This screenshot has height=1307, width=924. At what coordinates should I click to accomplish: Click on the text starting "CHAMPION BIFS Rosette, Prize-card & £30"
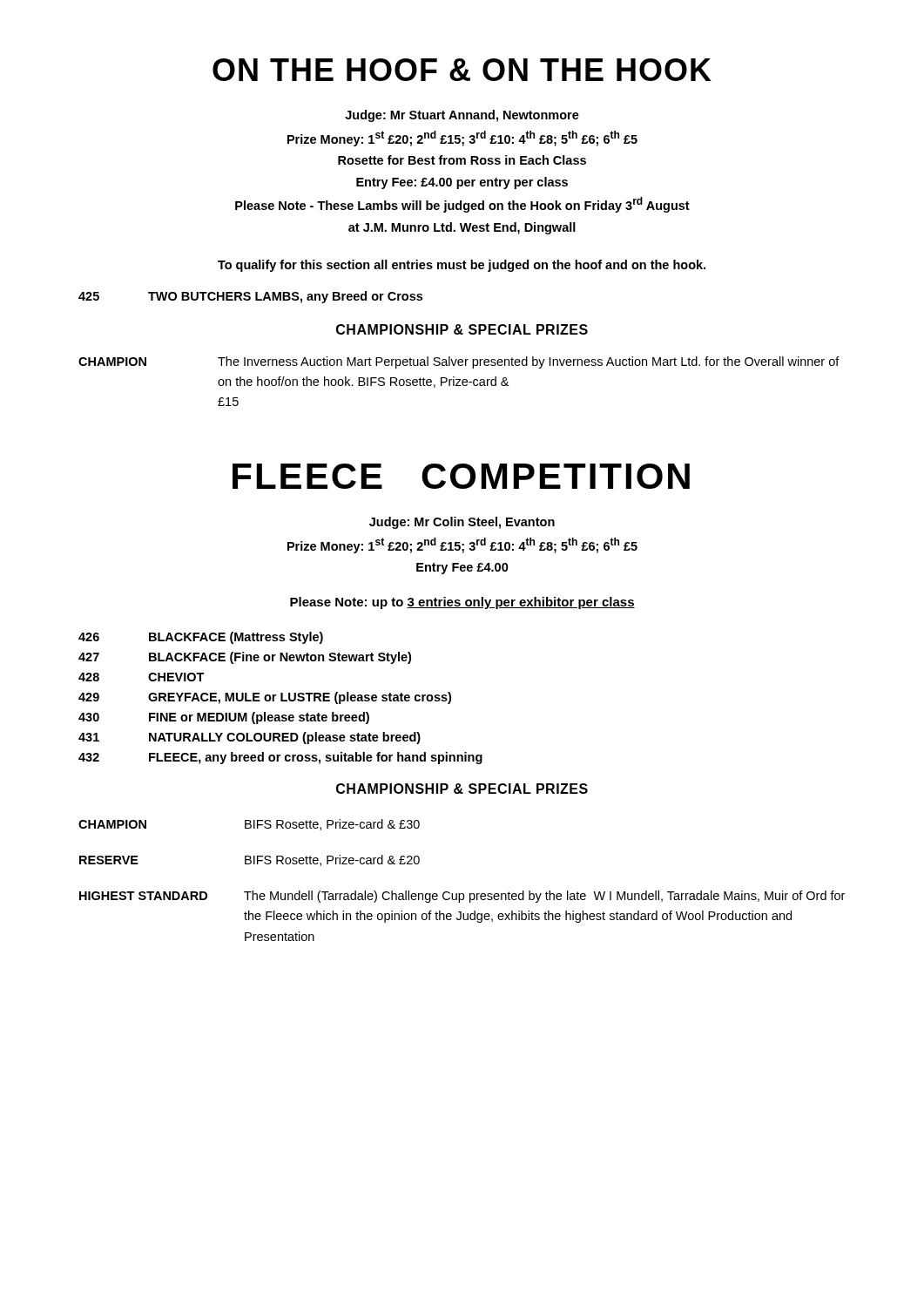point(249,825)
